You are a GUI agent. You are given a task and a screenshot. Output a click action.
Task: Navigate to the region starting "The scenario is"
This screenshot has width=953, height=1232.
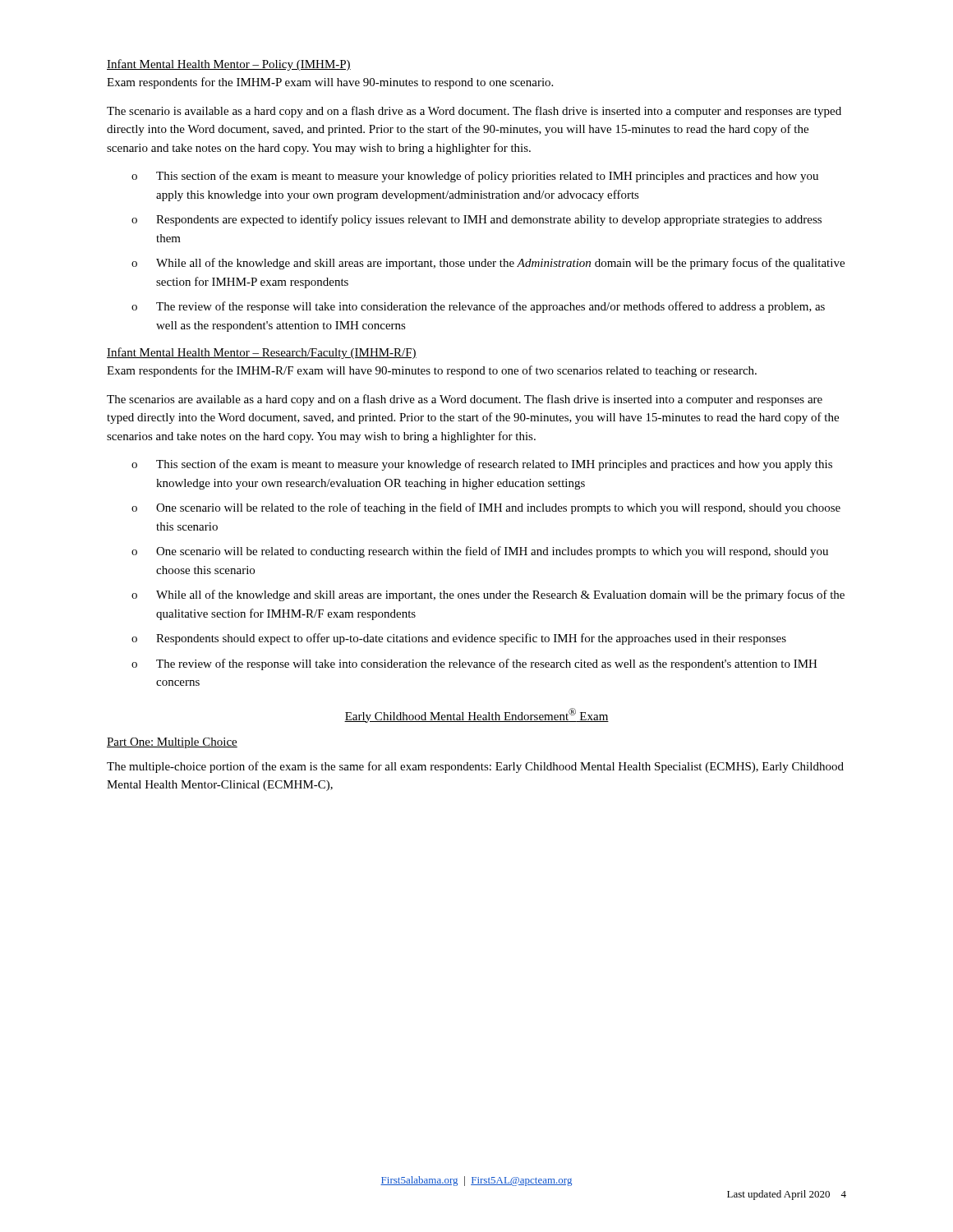[476, 129]
